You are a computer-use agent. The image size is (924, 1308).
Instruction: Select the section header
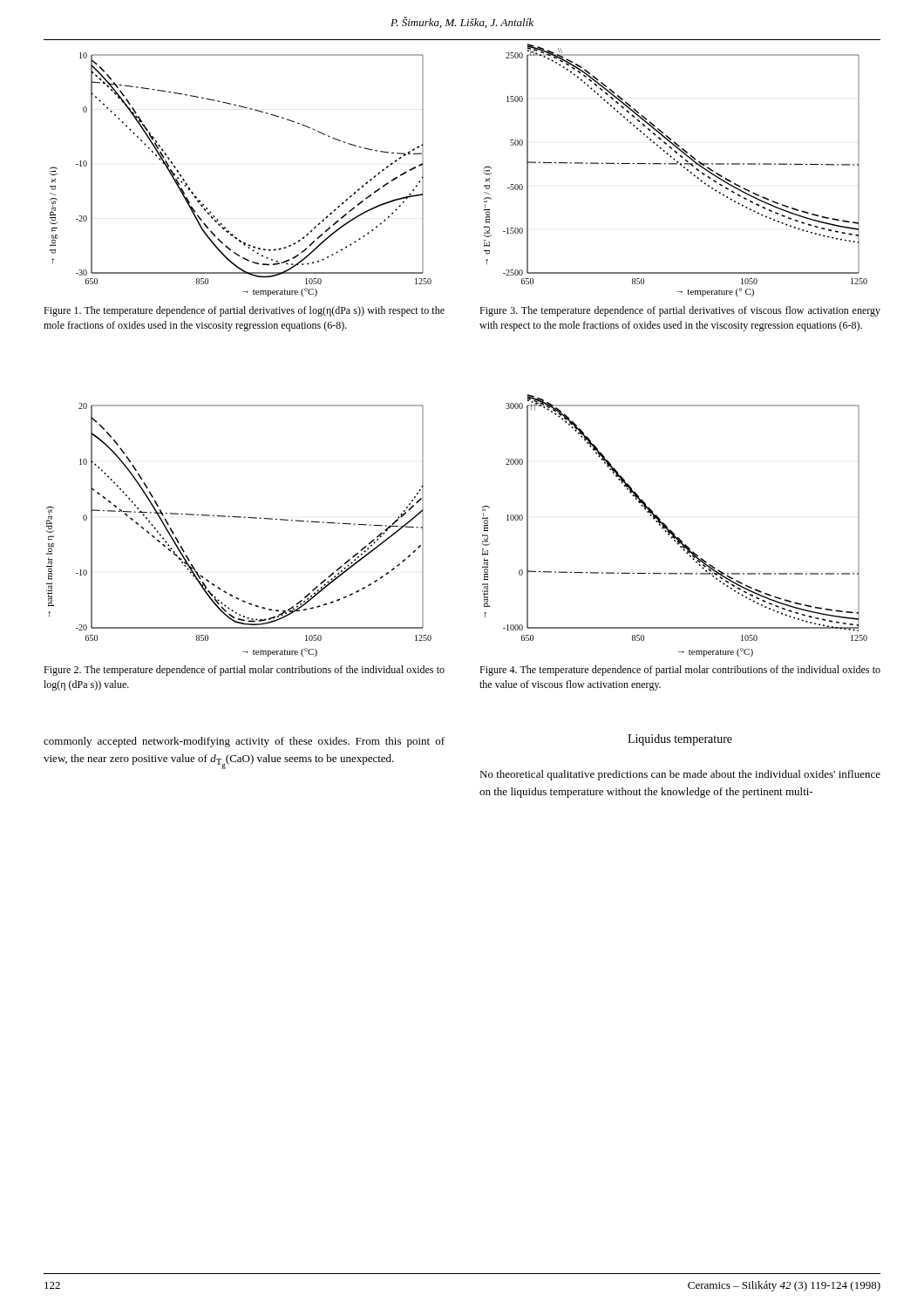click(680, 739)
